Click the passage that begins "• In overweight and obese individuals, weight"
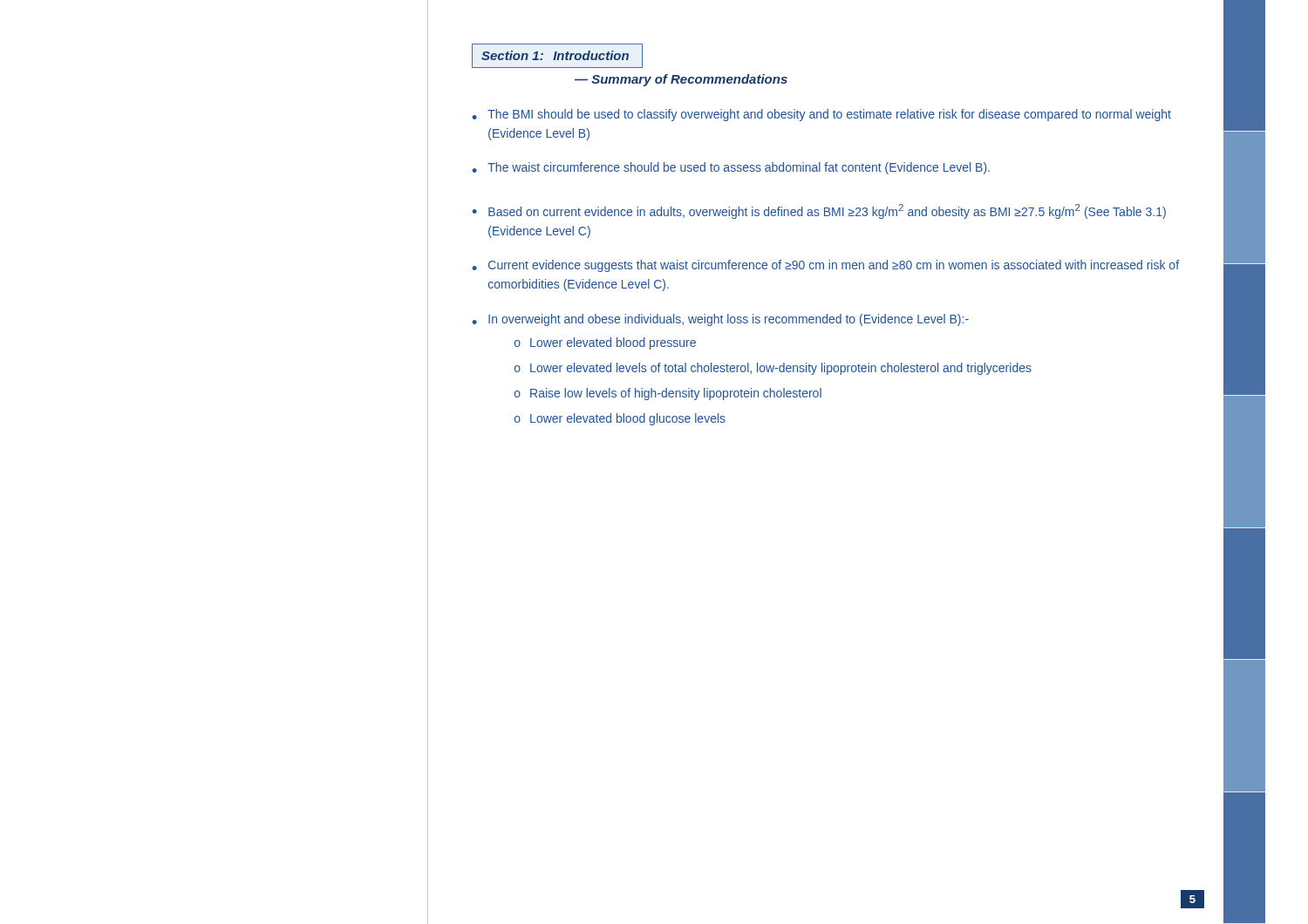This screenshot has height=924, width=1308. tap(752, 373)
